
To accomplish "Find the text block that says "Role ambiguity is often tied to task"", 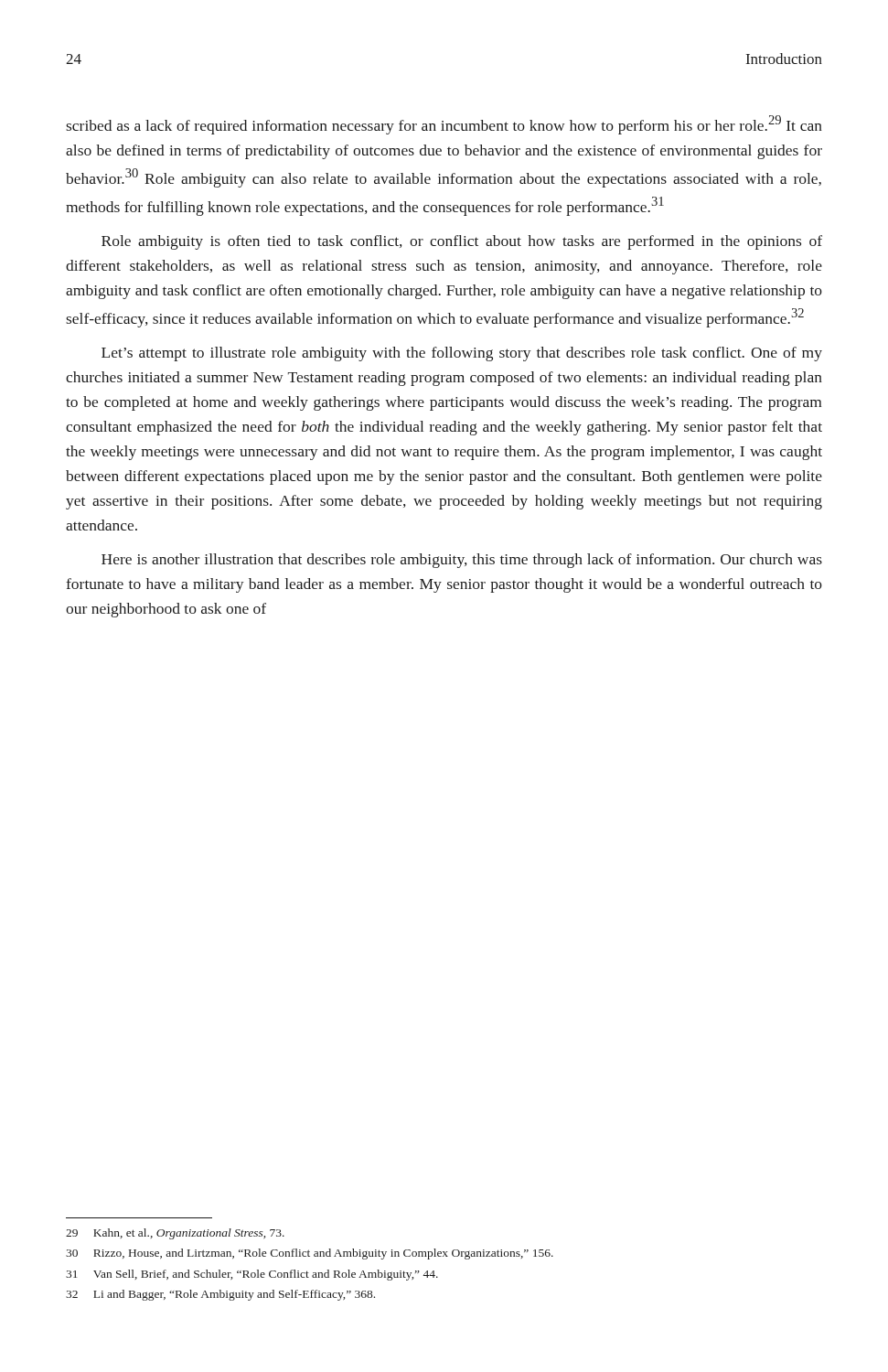I will coord(444,280).
